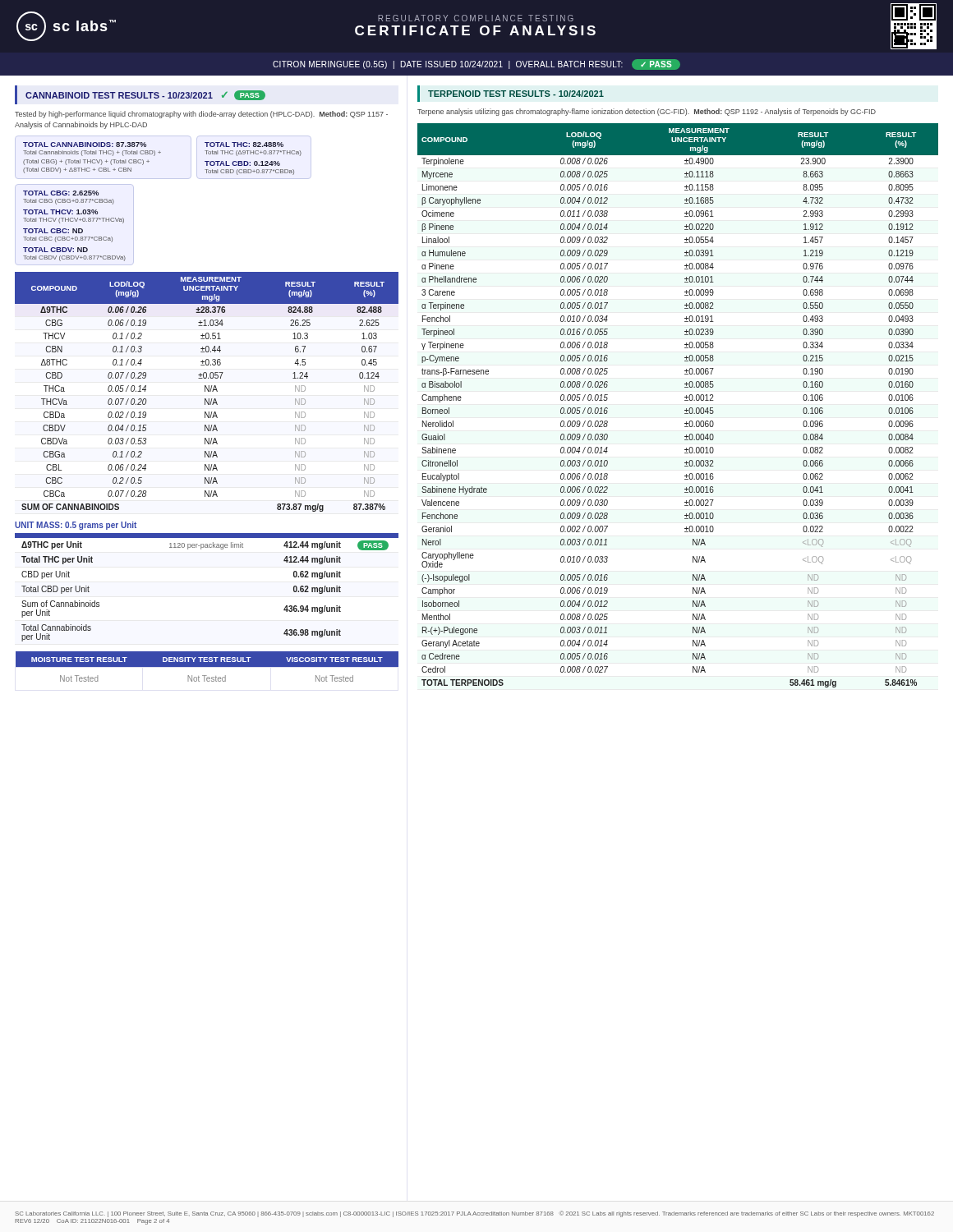Locate the table with the text "1120 per-package limit"
This screenshot has height=1232, width=953.
click(207, 589)
